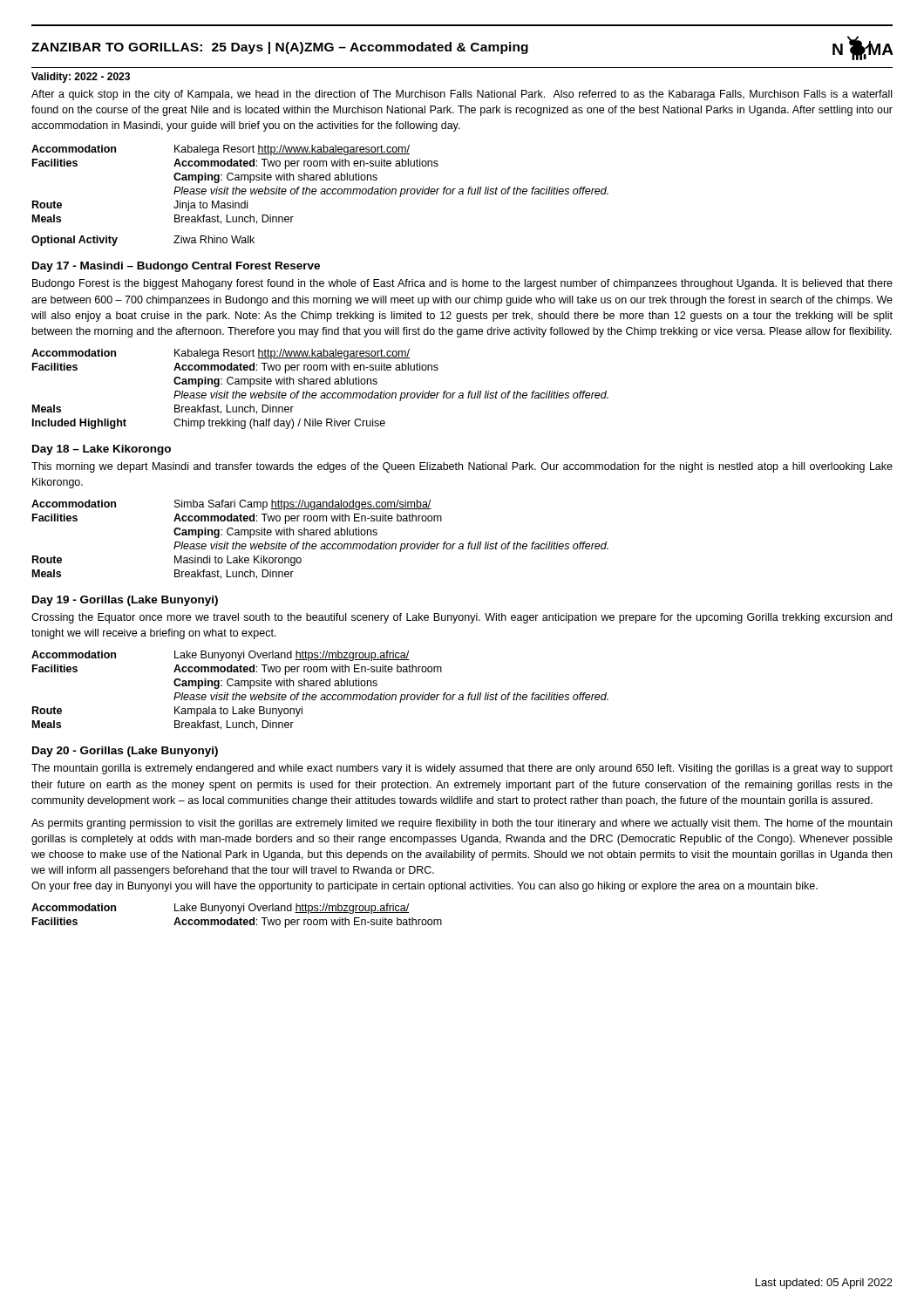
Task: Click on the text block that reads "Budongo Forest is the biggest"
Action: point(462,307)
